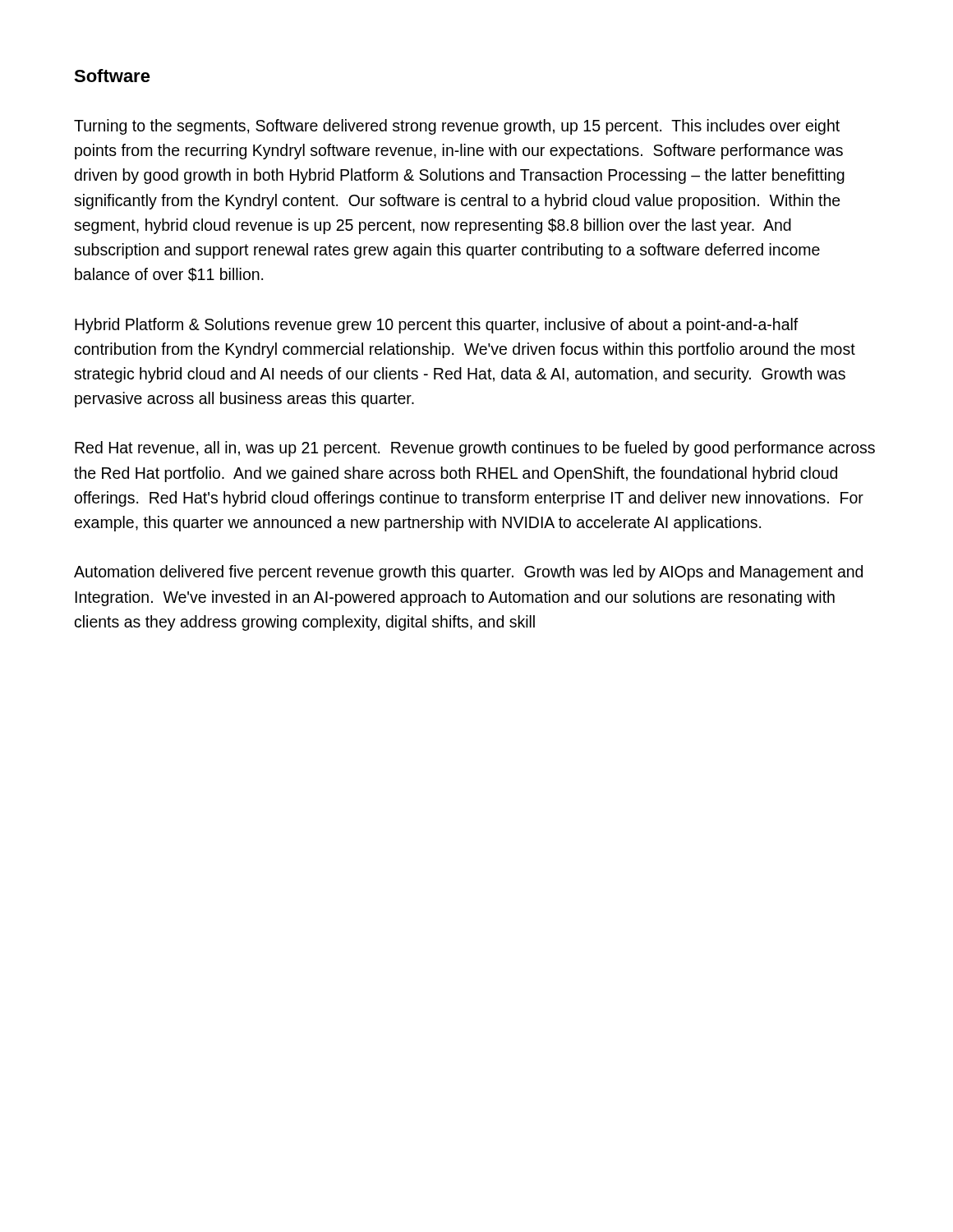Select the text block containing "Red Hat revenue, all in,"
The image size is (953, 1232).
475,485
